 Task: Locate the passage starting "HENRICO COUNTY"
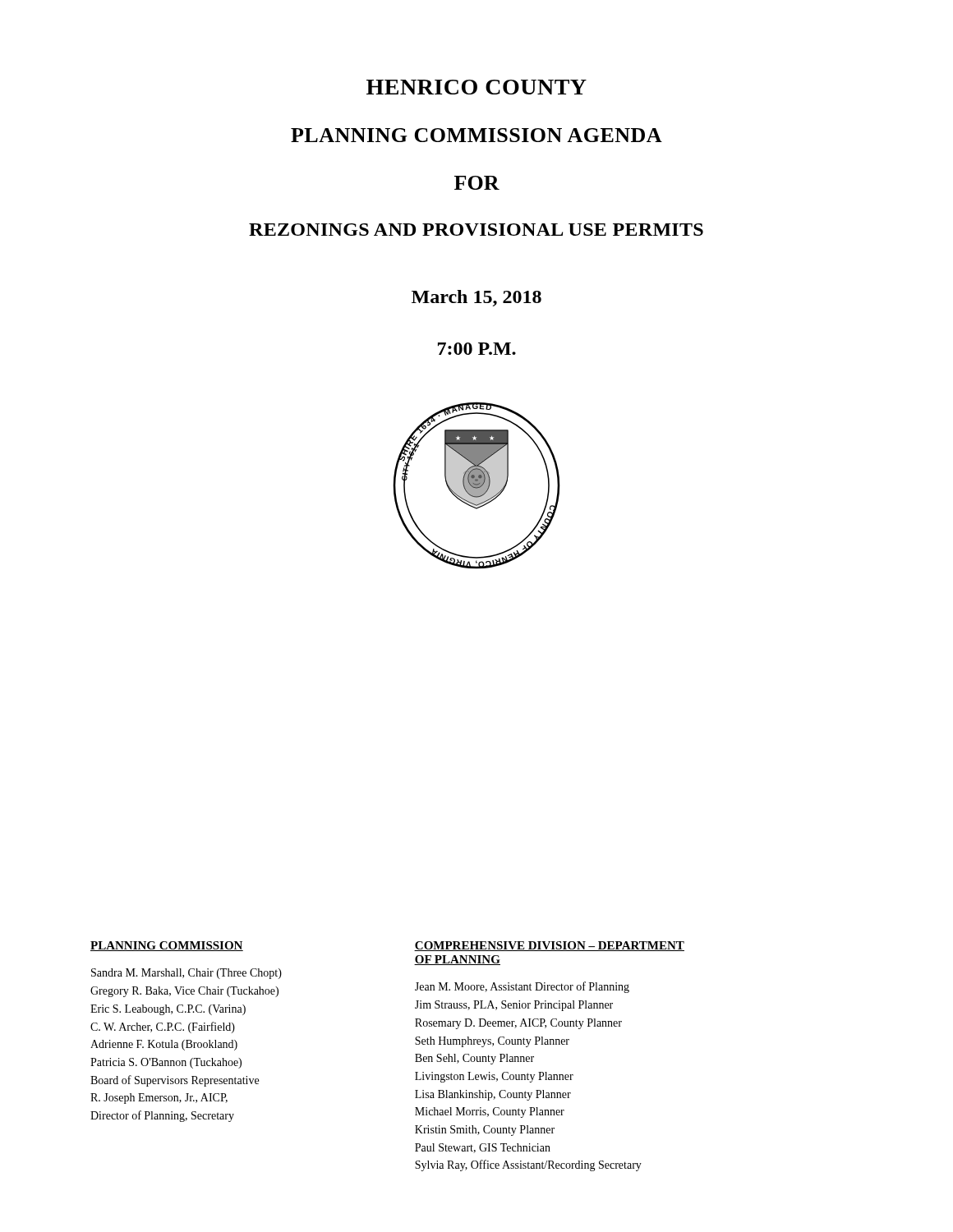tap(476, 87)
